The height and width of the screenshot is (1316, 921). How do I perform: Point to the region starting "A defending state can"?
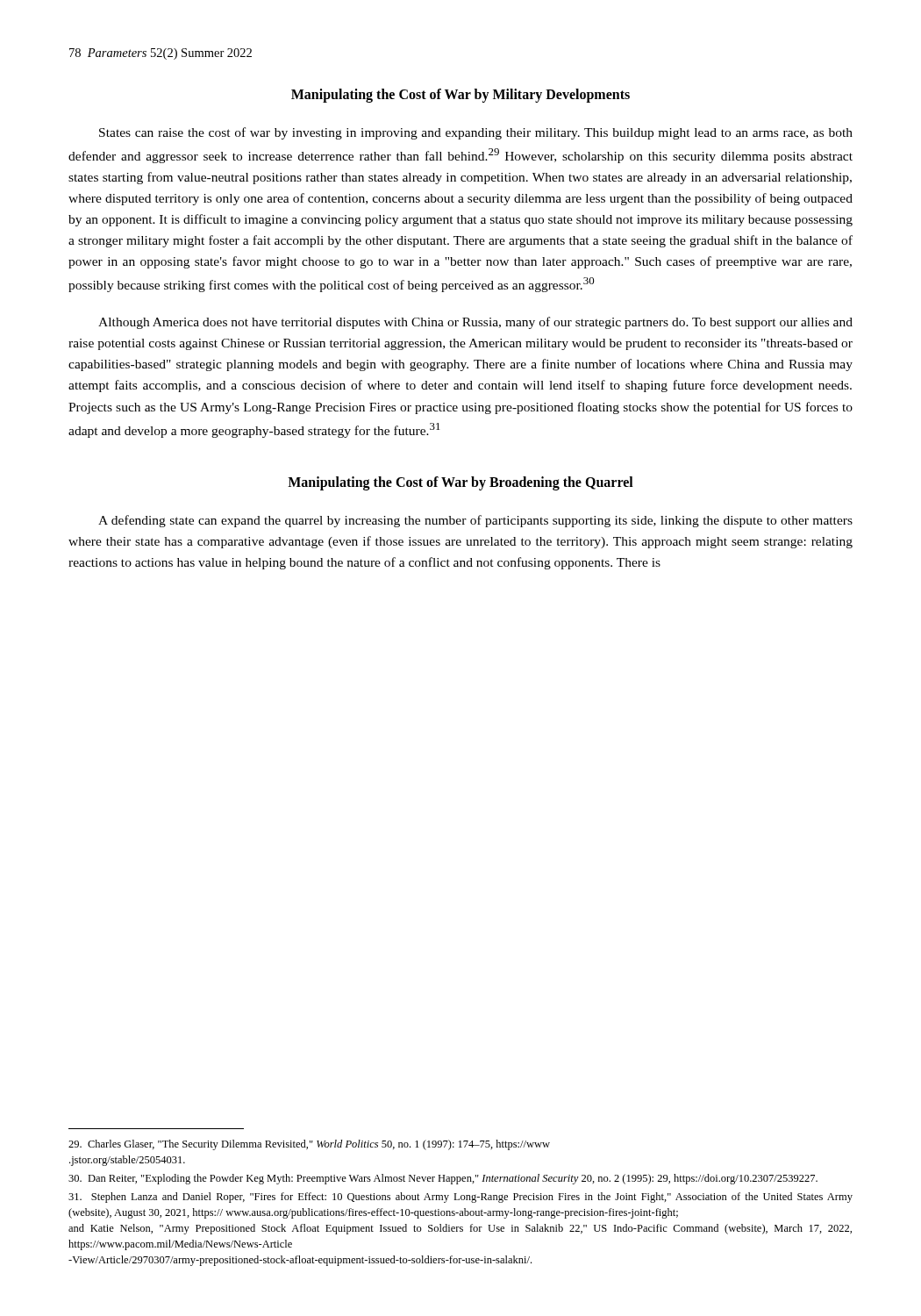[460, 541]
